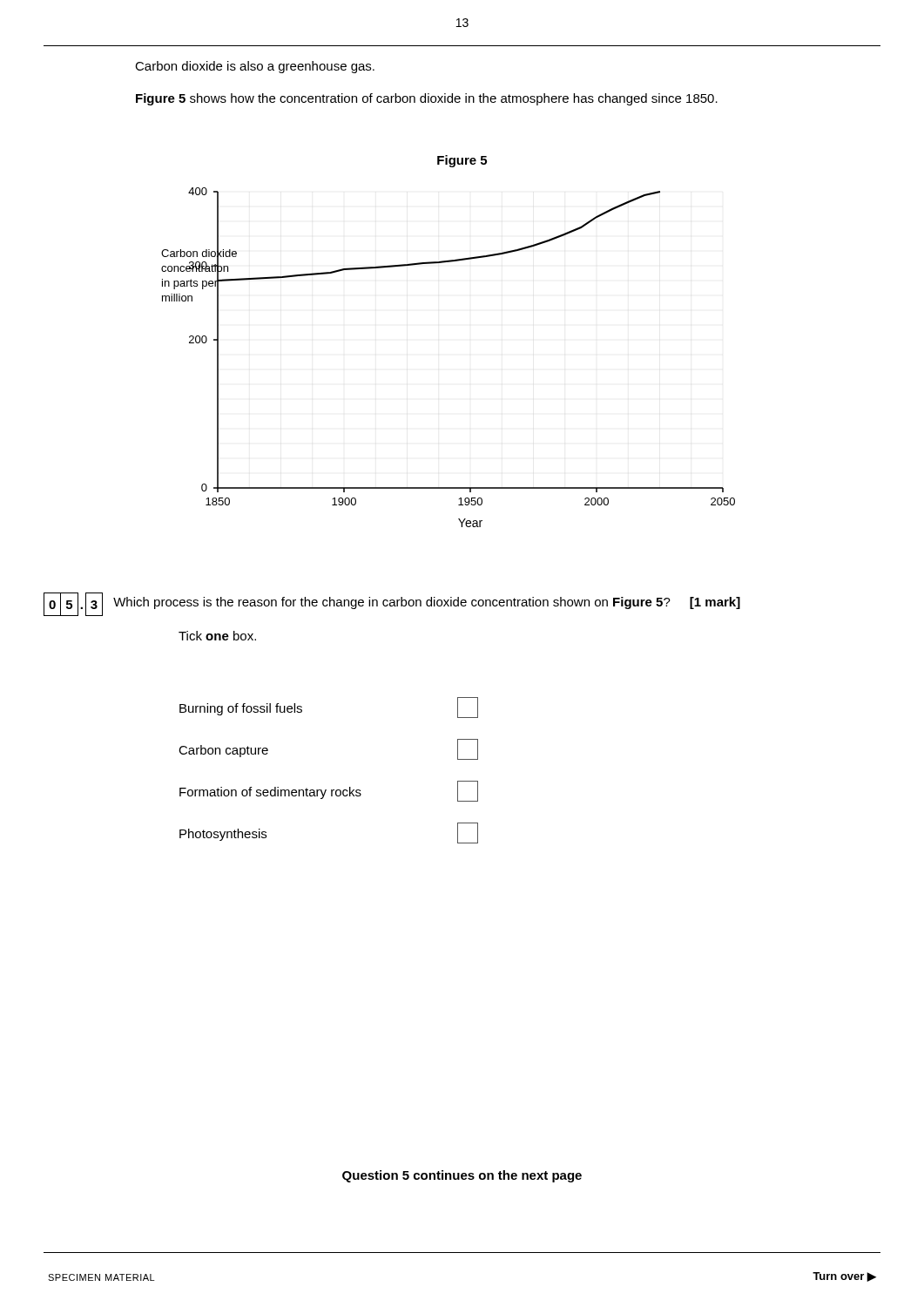Navigate to the passage starting "0 5 ."
Screen dimensions: 1307x924
tap(392, 604)
